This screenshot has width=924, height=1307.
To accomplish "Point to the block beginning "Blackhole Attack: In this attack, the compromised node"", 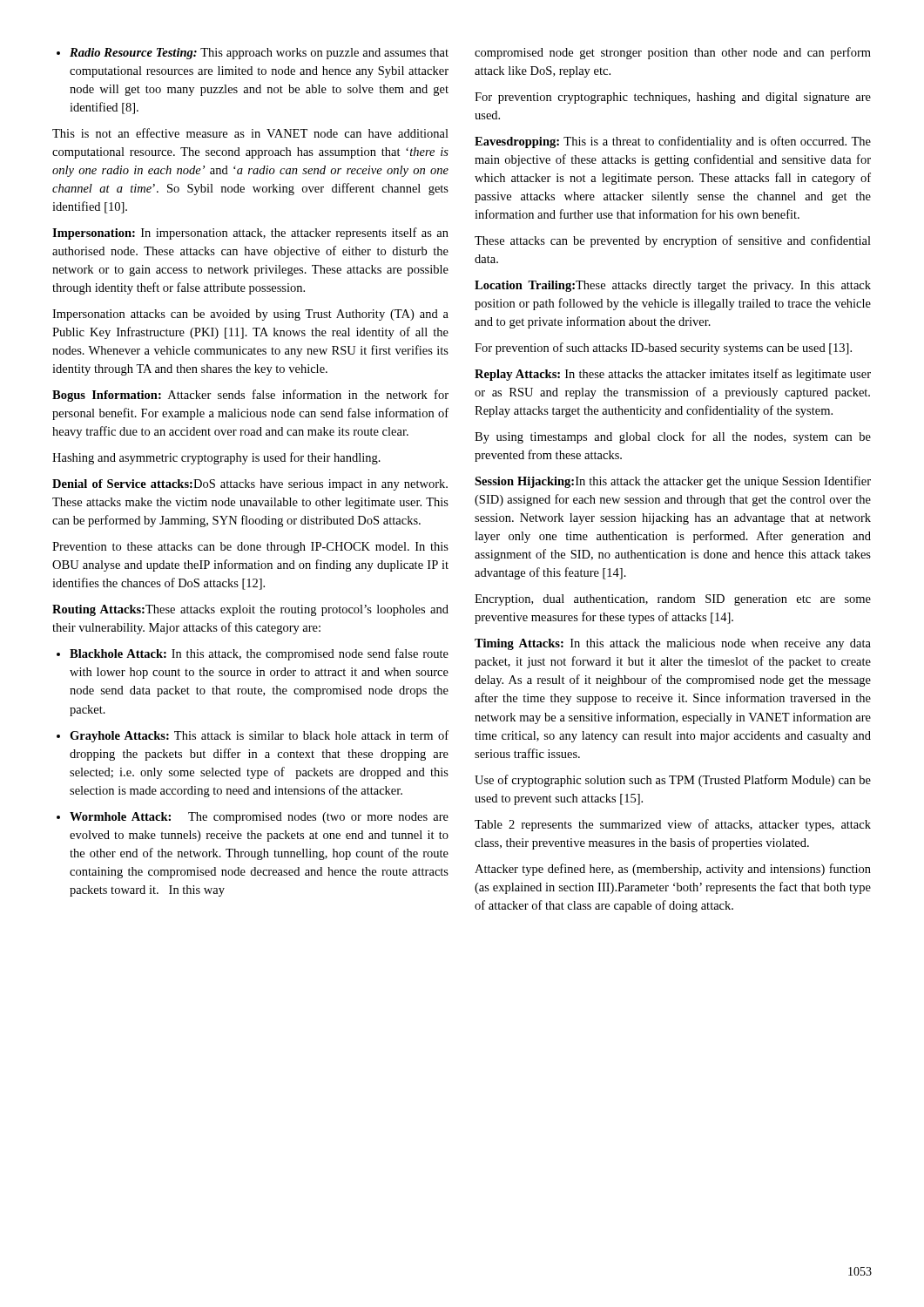I will (x=250, y=772).
